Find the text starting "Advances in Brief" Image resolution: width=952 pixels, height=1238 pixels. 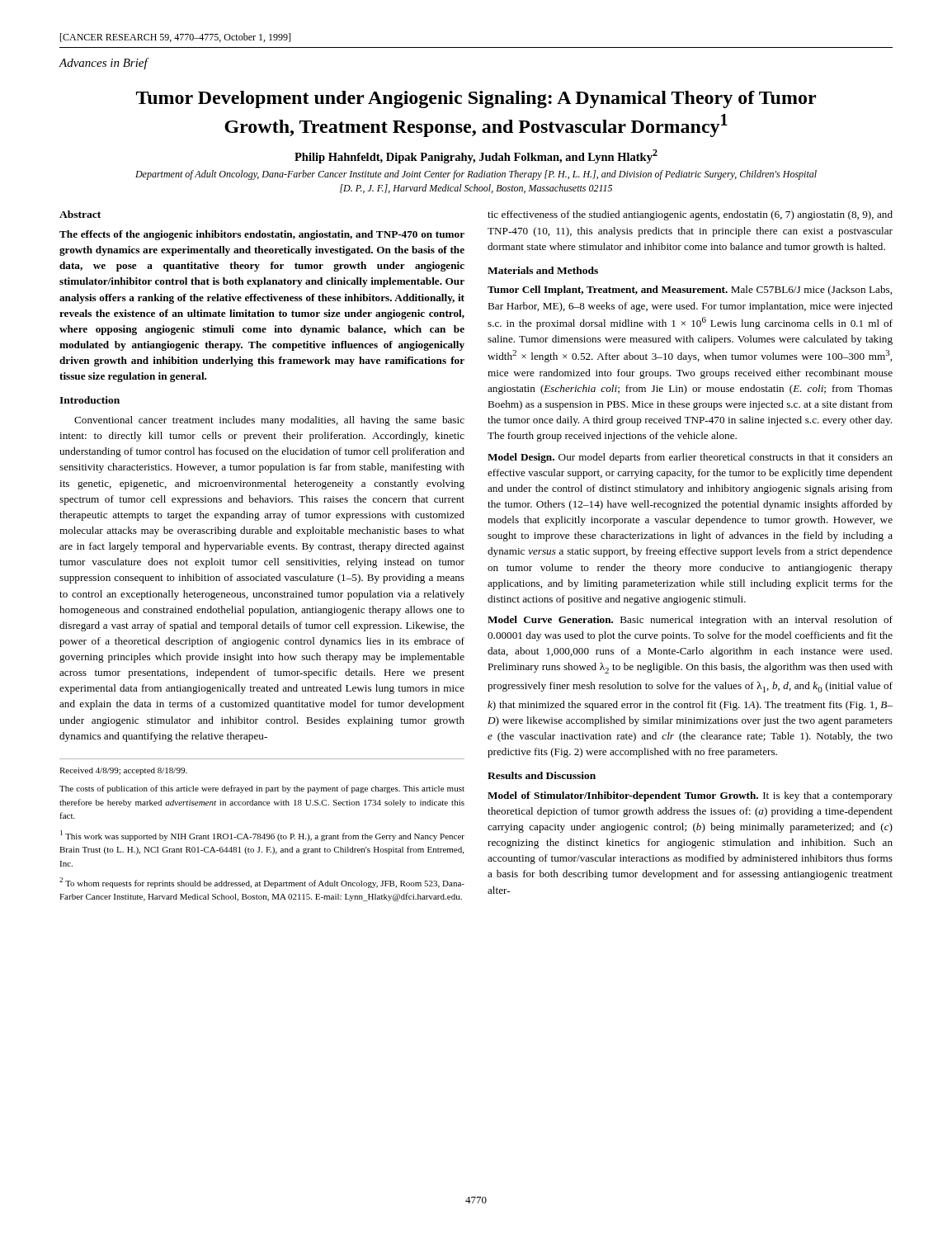point(103,63)
